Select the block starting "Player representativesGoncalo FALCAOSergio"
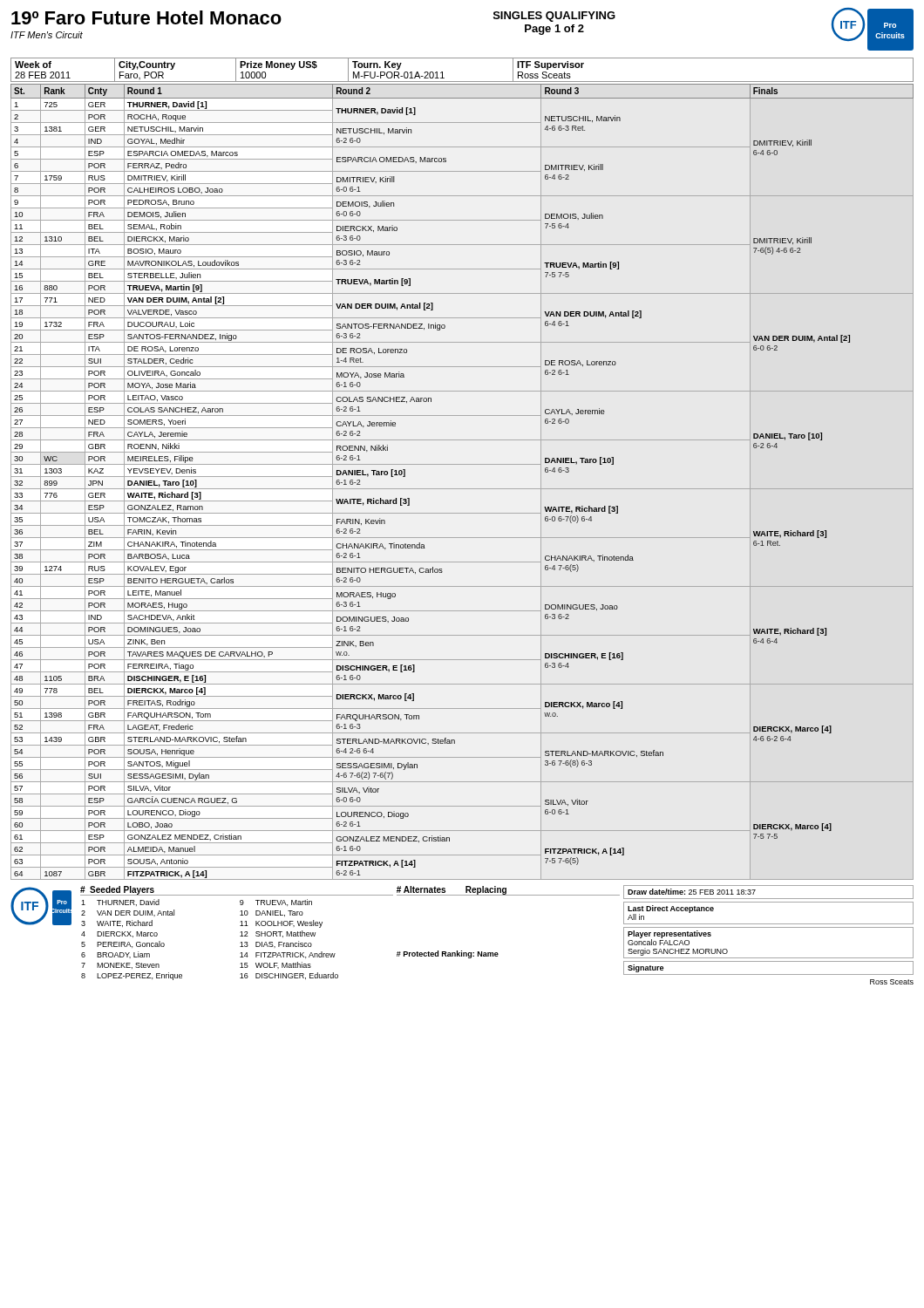This screenshot has width=924, height=1308. (x=678, y=943)
